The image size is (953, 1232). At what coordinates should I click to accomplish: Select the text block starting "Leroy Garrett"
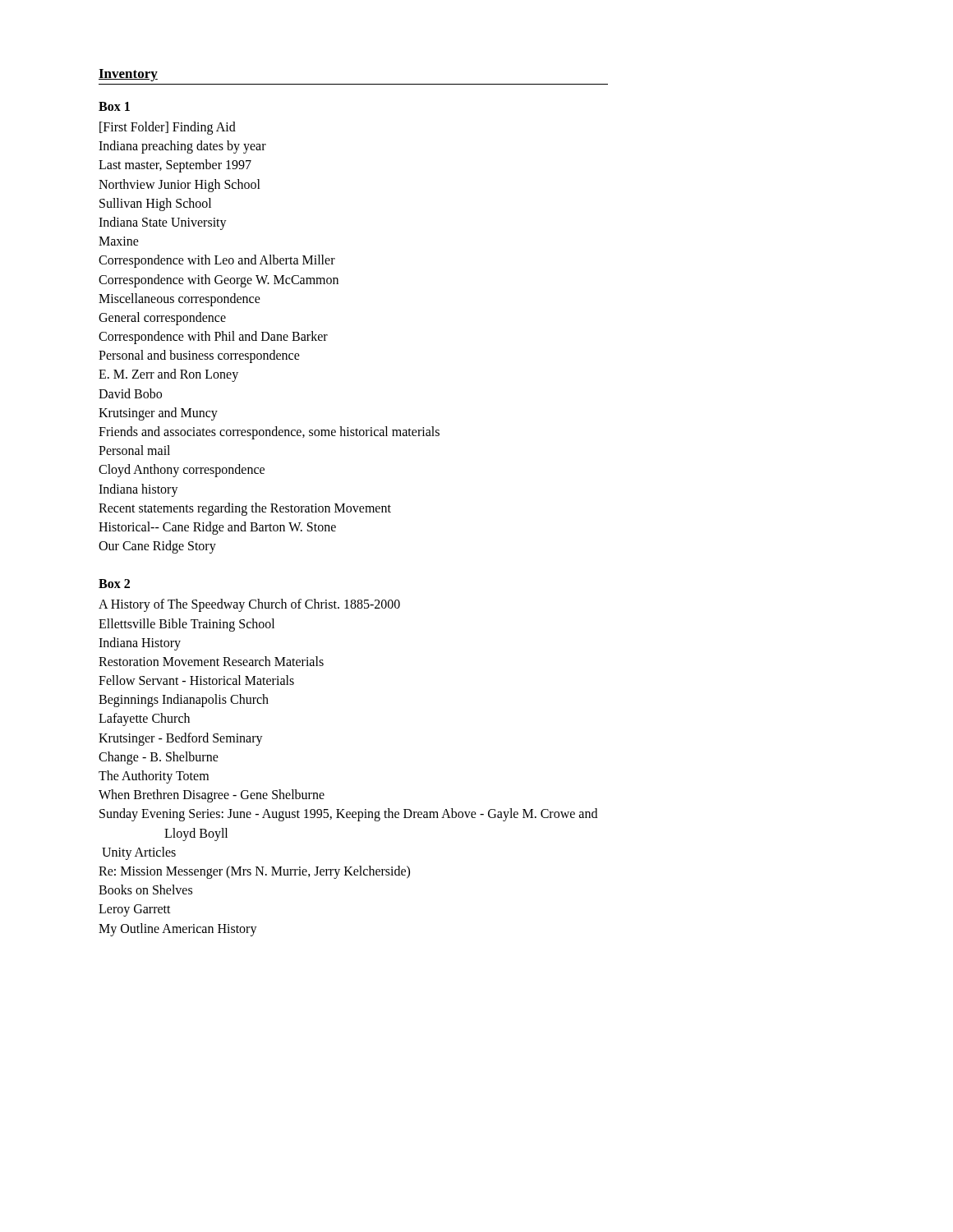tap(135, 909)
